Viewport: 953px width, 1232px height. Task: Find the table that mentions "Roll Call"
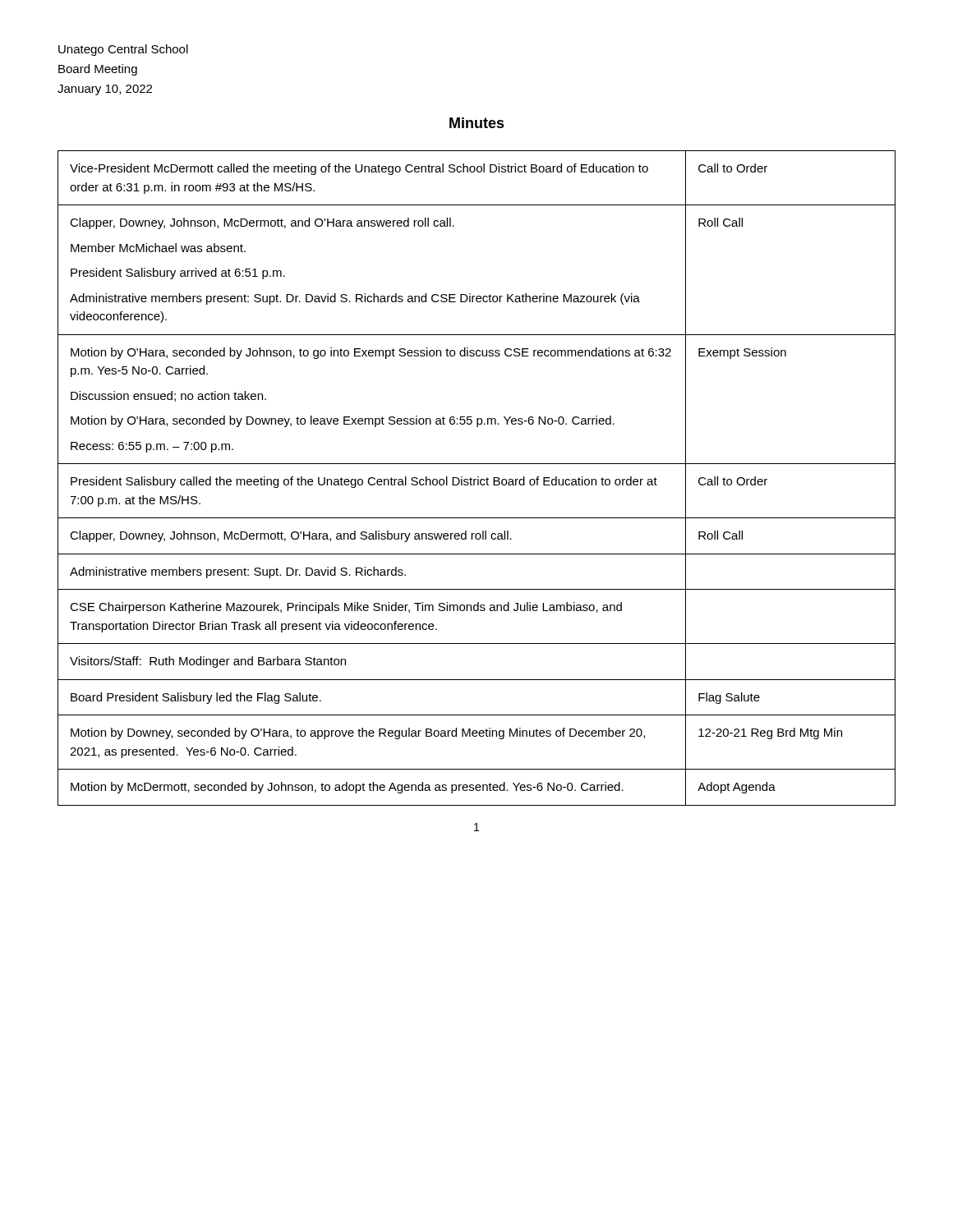[x=476, y=478]
